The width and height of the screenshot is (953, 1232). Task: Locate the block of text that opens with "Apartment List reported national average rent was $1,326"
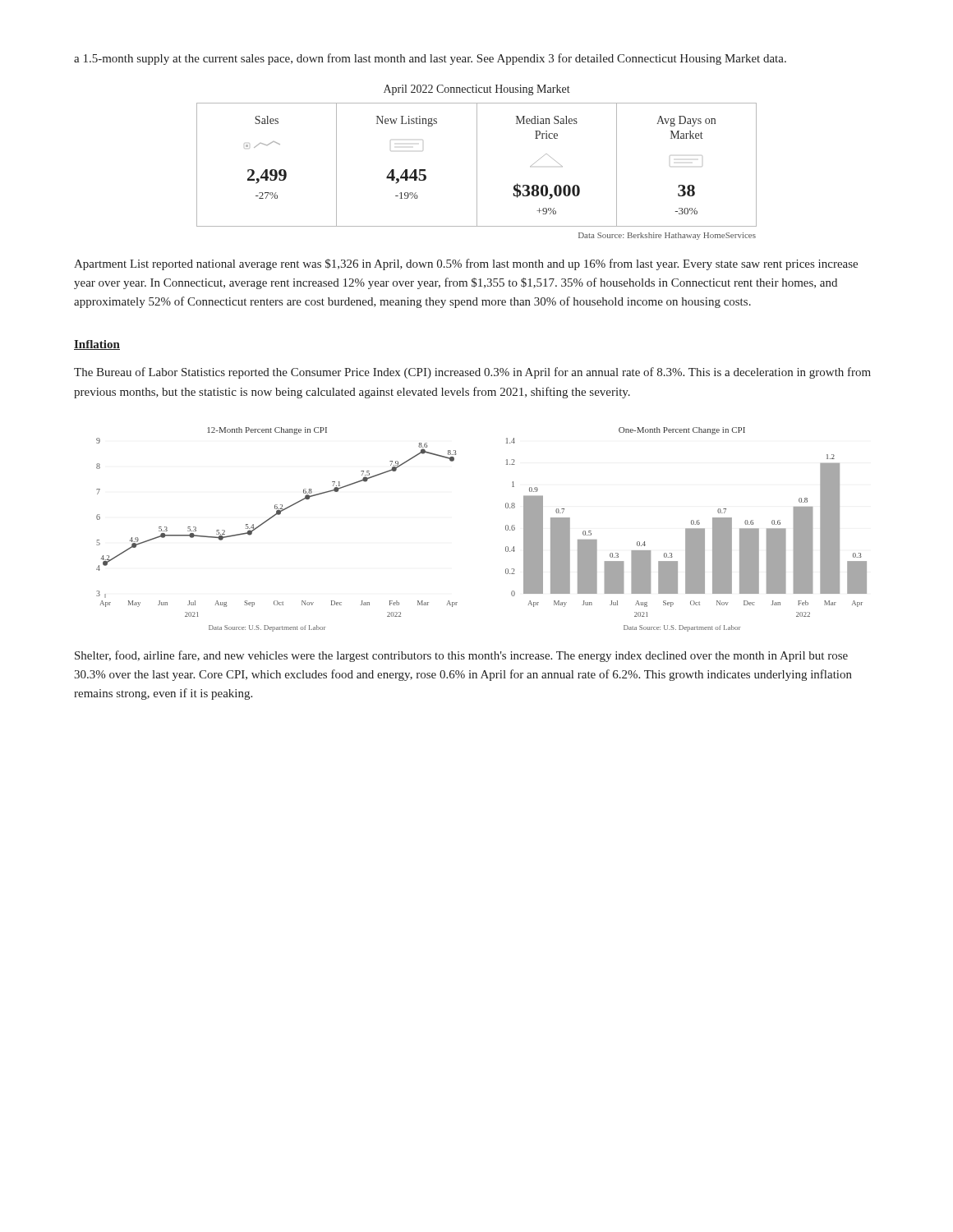(466, 282)
